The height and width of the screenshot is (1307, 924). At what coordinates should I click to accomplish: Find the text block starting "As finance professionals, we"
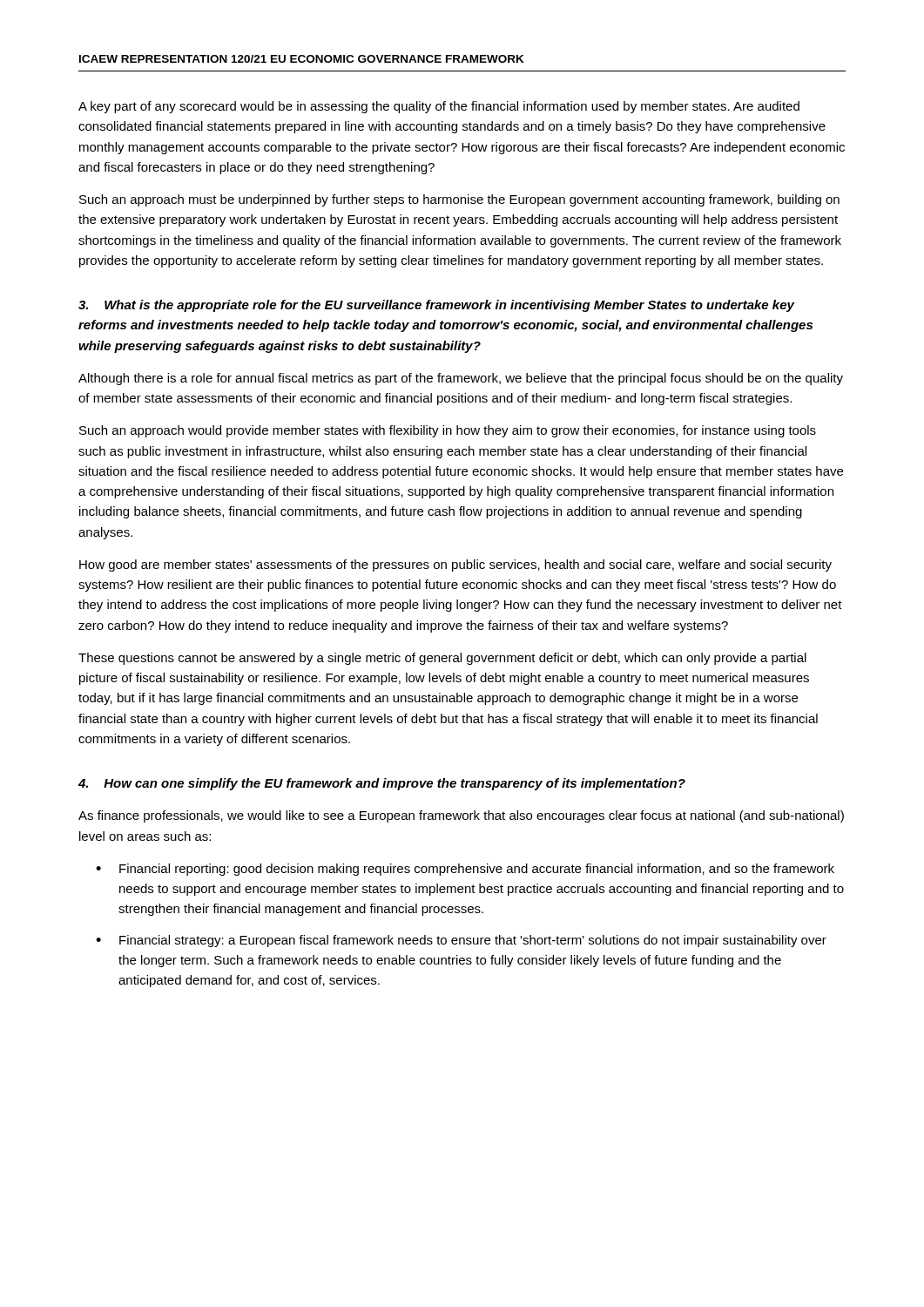461,826
